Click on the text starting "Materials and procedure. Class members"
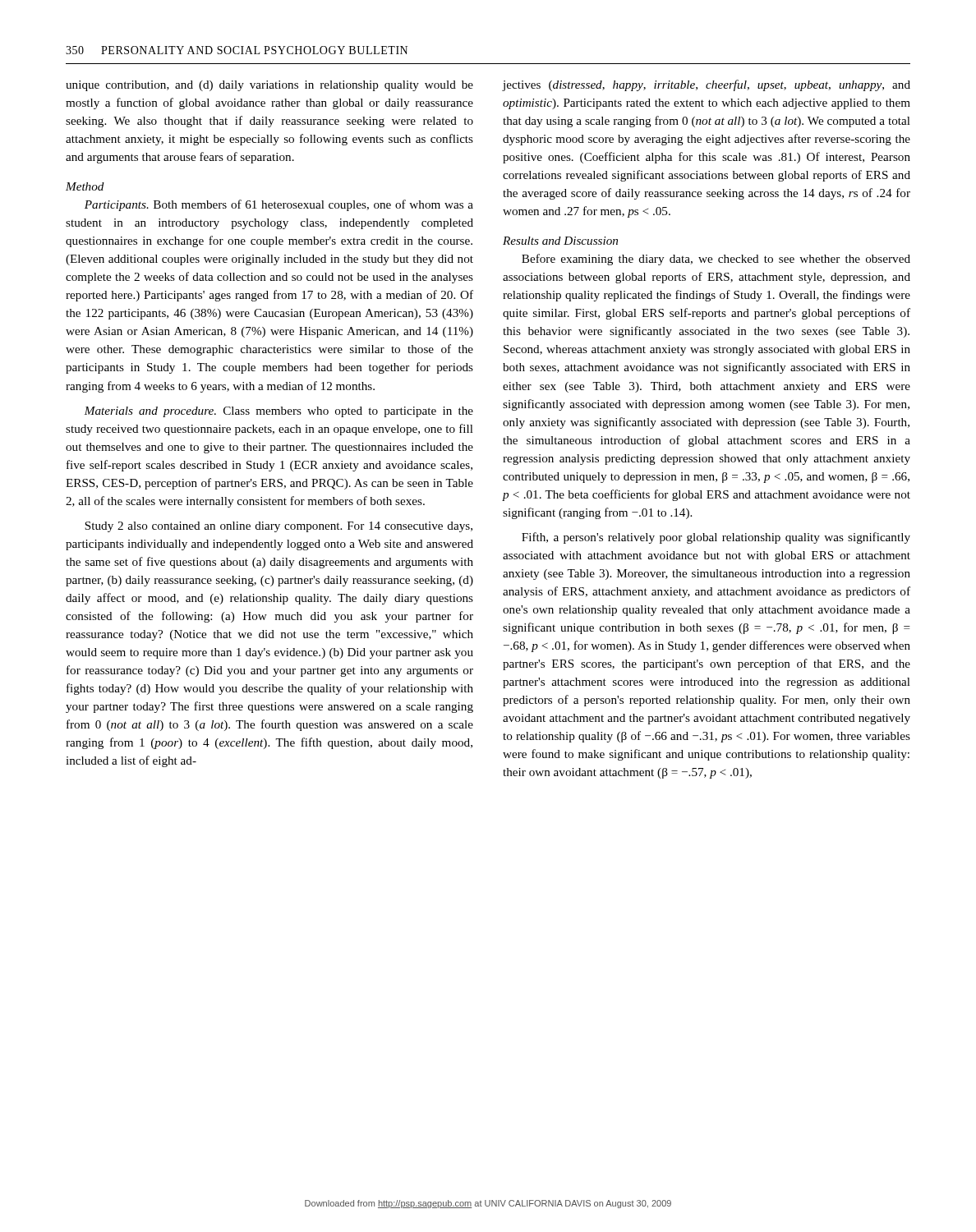 click(x=269, y=456)
